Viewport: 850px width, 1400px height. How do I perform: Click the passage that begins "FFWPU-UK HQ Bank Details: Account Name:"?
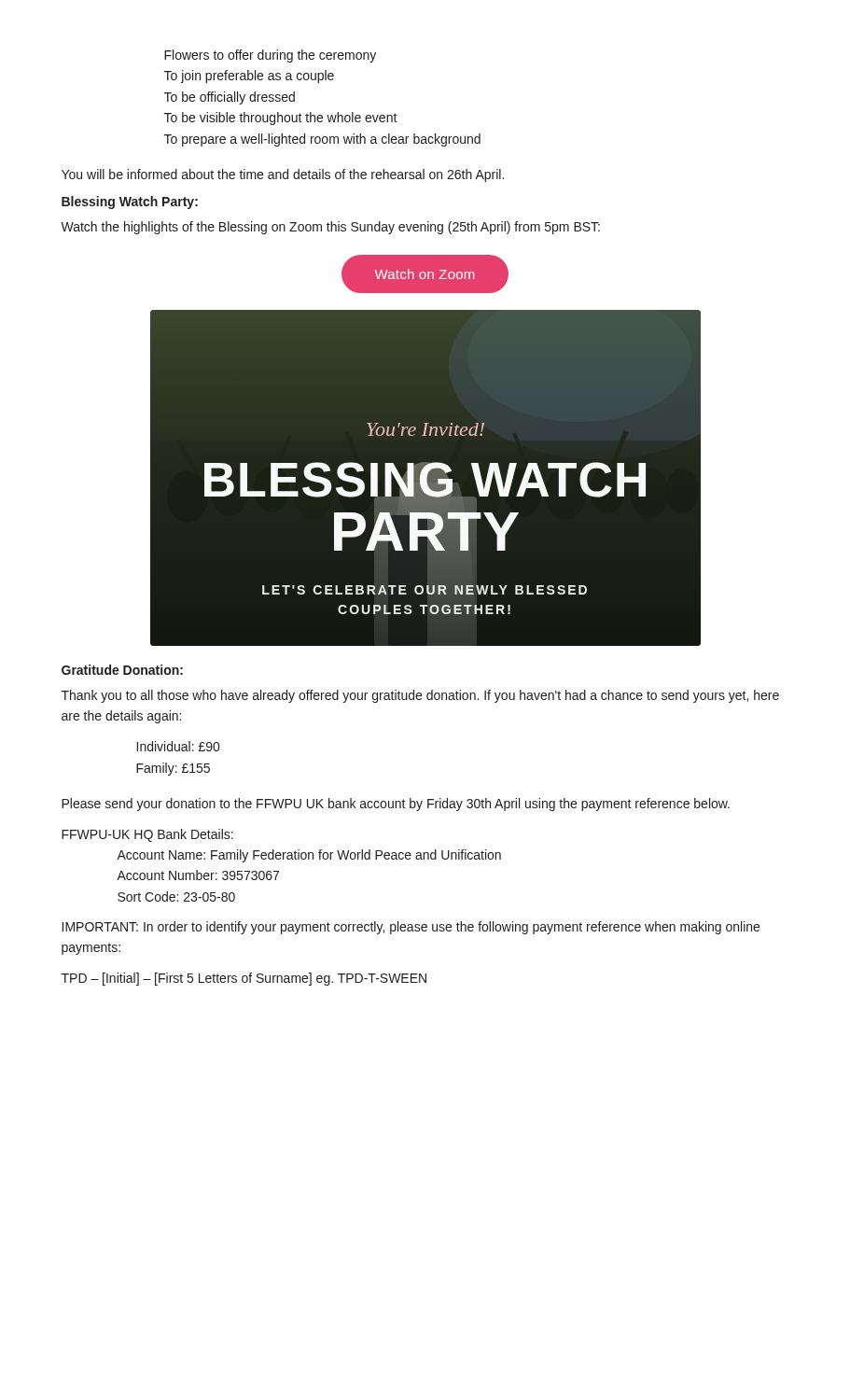pyautogui.click(x=281, y=867)
